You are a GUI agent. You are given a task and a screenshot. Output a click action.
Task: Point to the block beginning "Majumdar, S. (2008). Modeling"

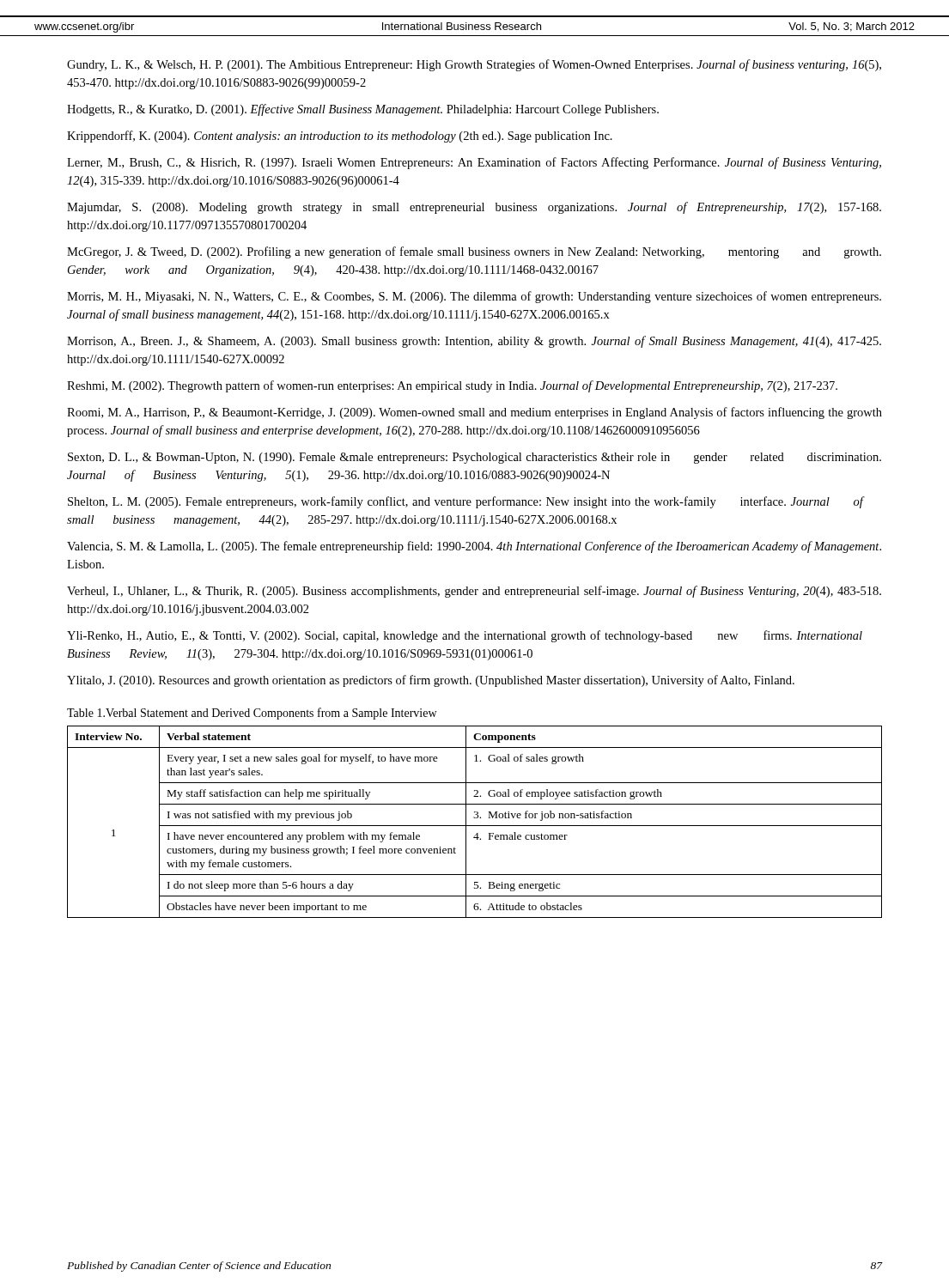tap(474, 216)
